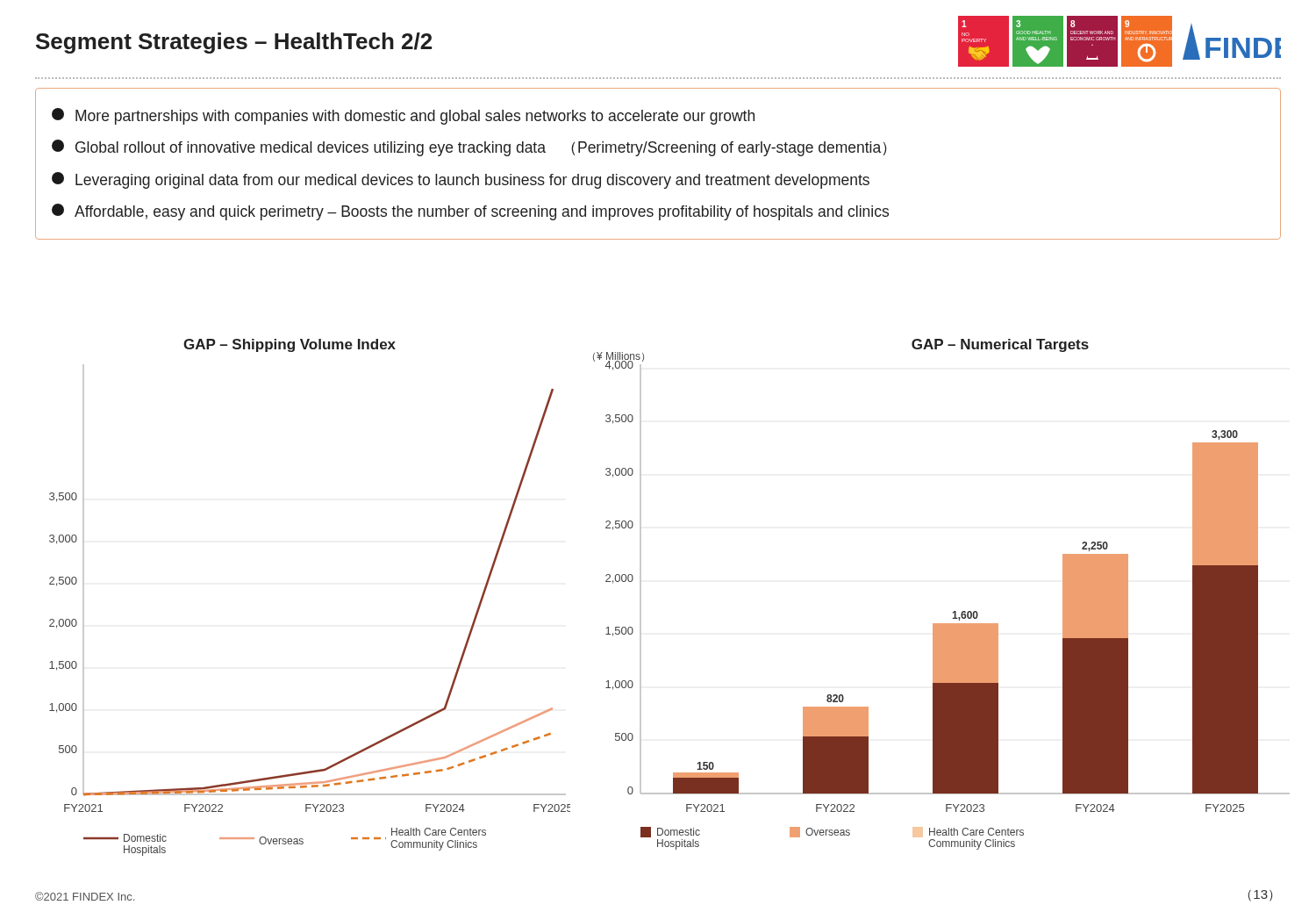Find the stacked bar chart

934,594
